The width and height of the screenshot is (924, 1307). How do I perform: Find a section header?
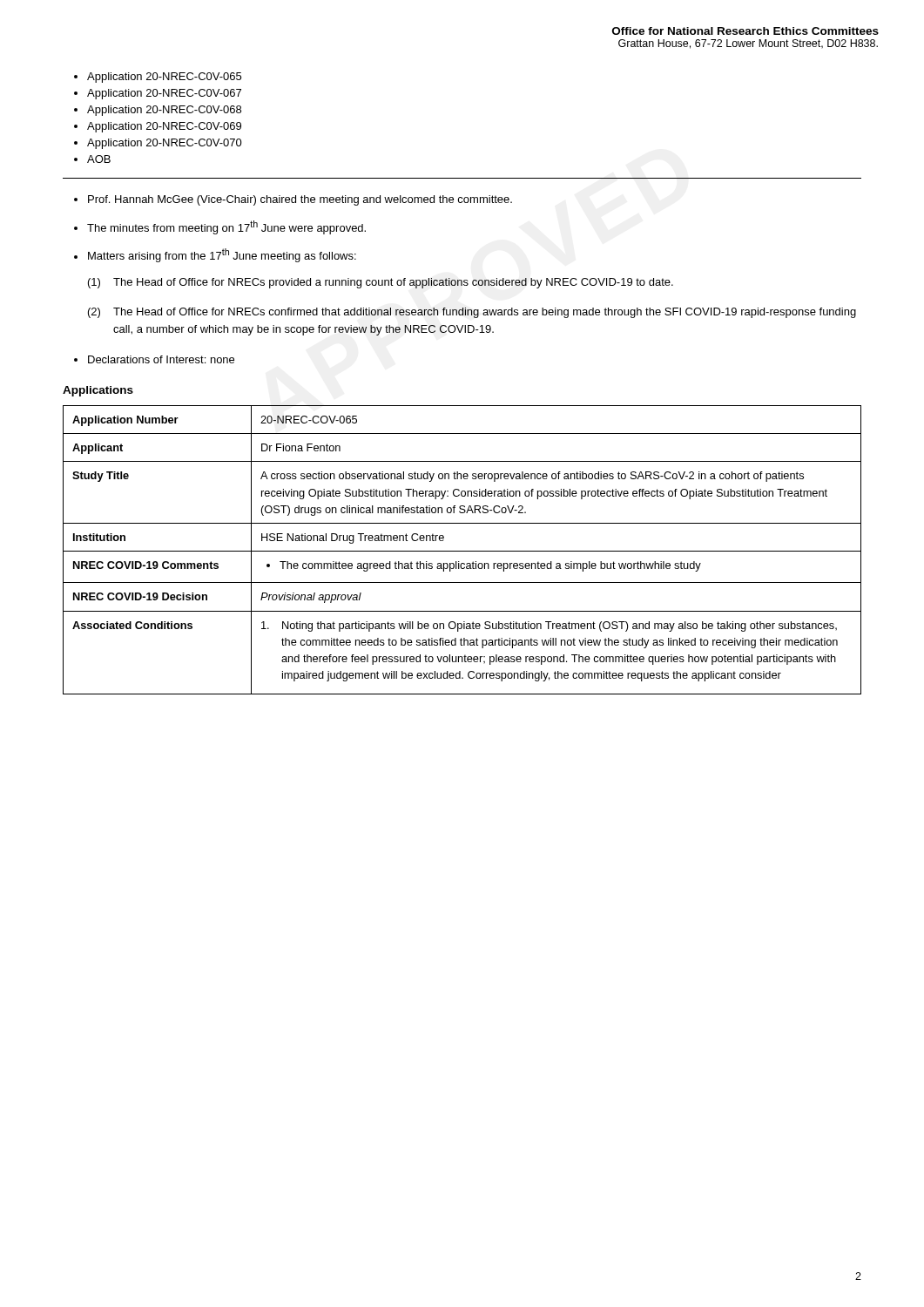click(98, 390)
